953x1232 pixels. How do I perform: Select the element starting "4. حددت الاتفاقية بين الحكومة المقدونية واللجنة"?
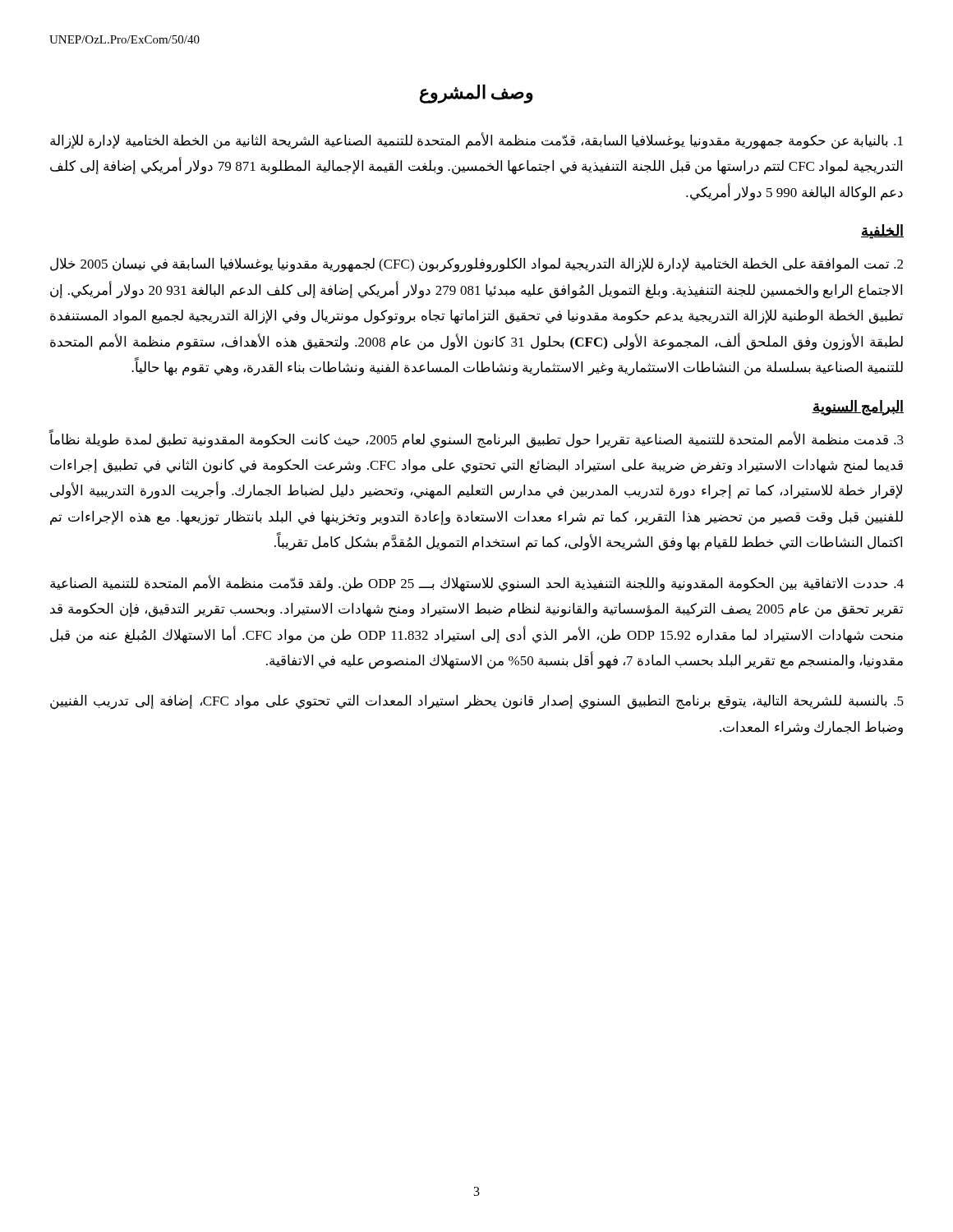[x=476, y=622]
